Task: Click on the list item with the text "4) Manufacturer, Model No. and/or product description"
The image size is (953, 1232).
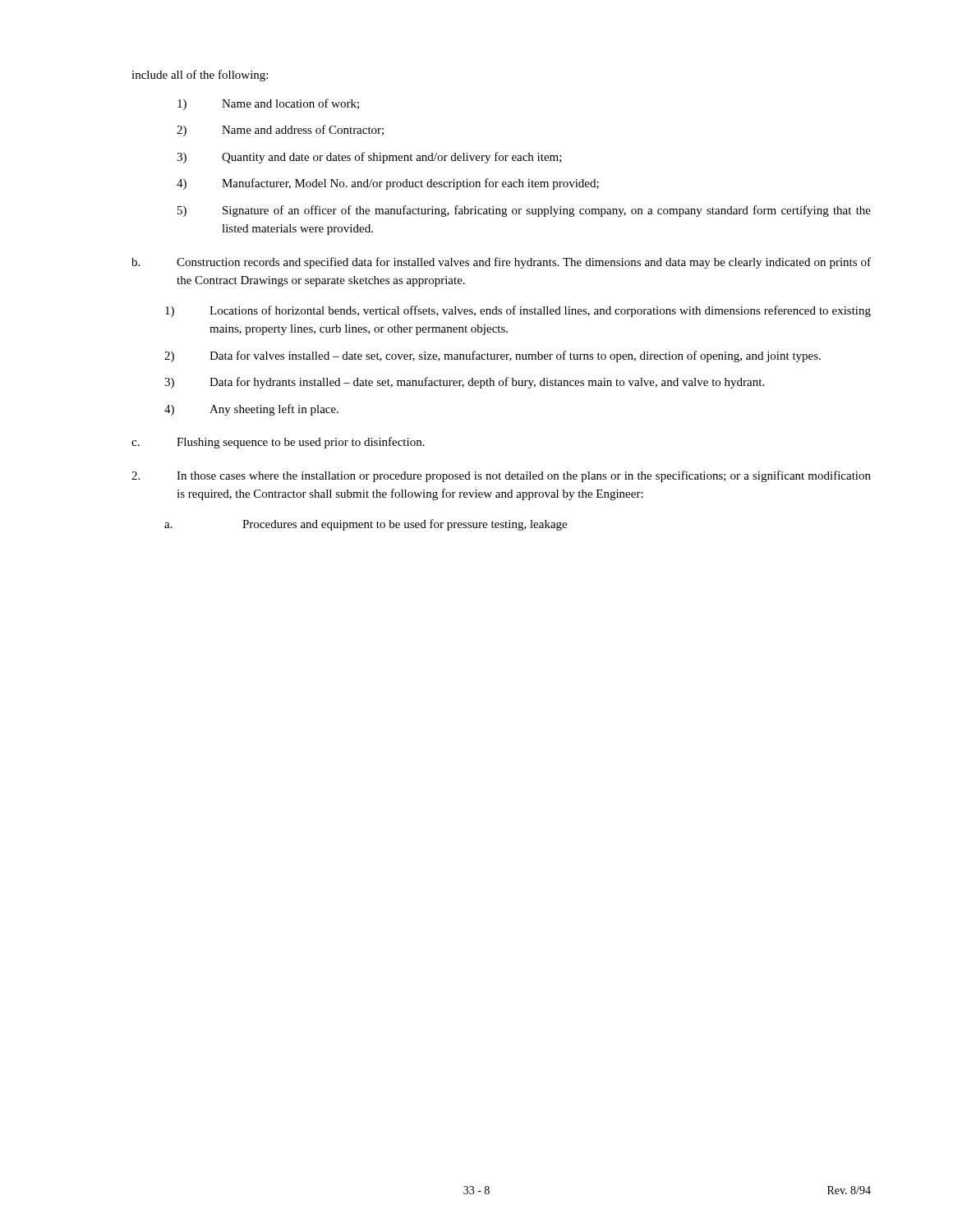Action: (501, 183)
